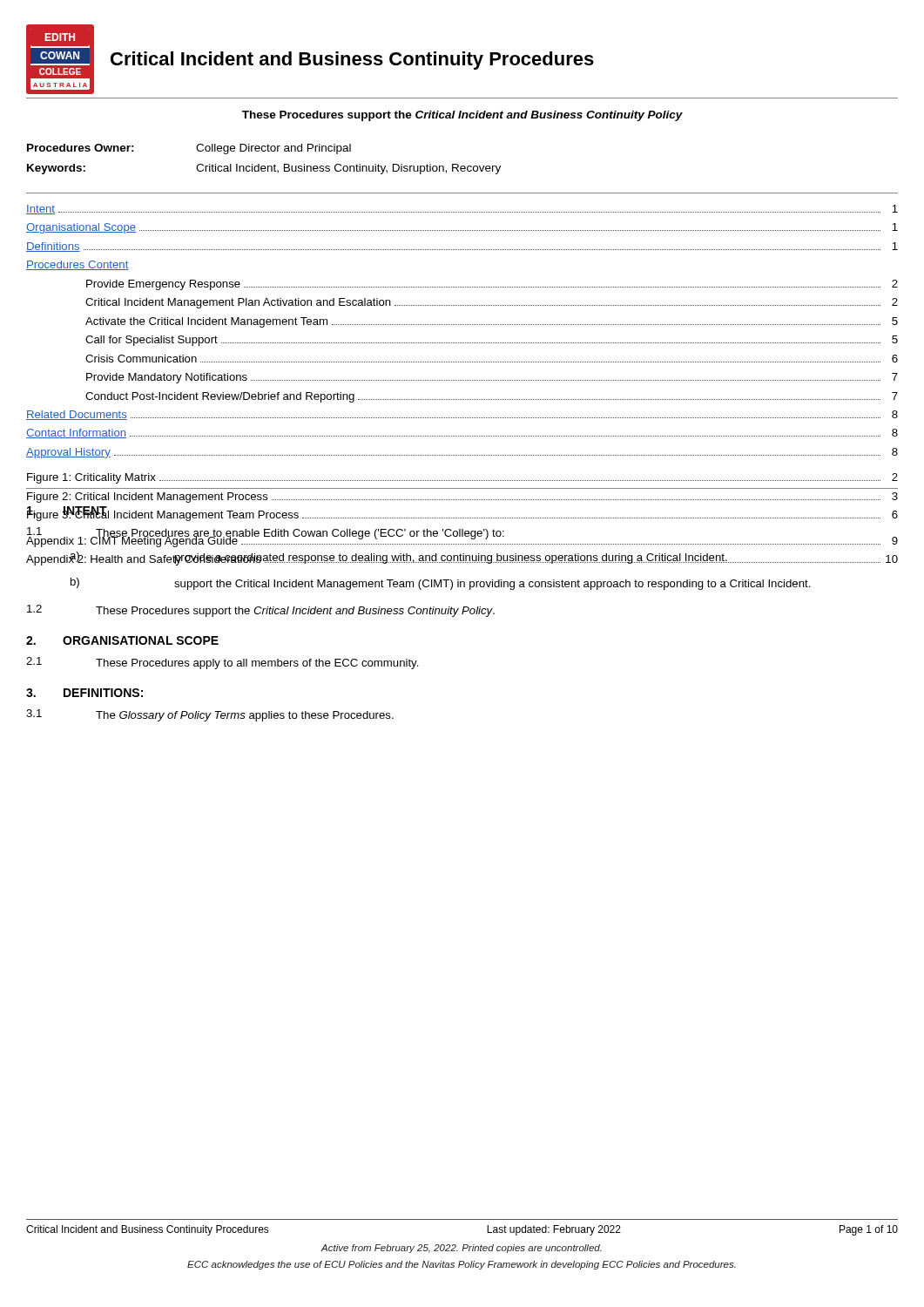Select the table that reads "Procedures Owner:"
The height and width of the screenshot is (1307, 924).
pos(462,158)
